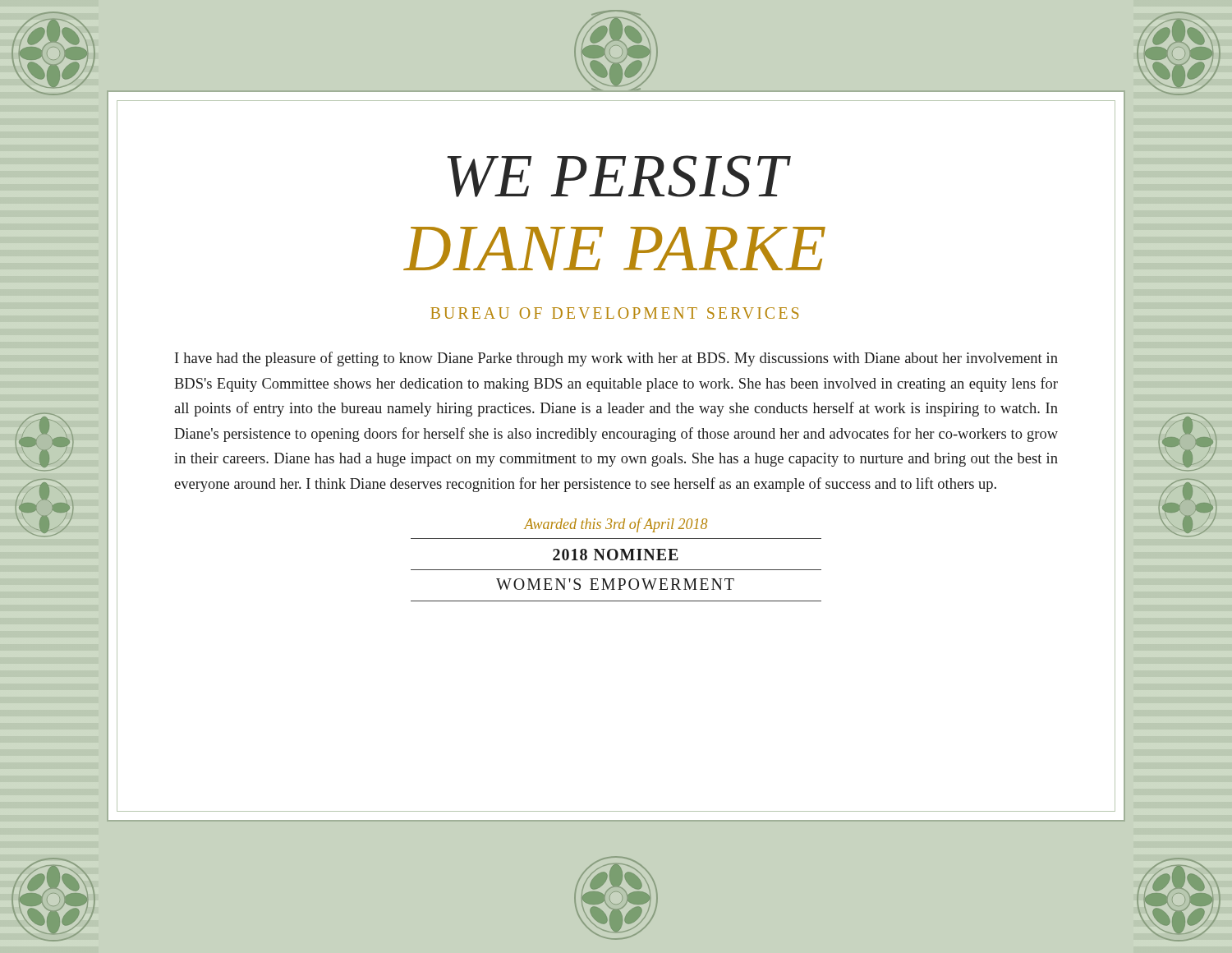Navigate to the block starting "DIANE PARKE"

(616, 248)
